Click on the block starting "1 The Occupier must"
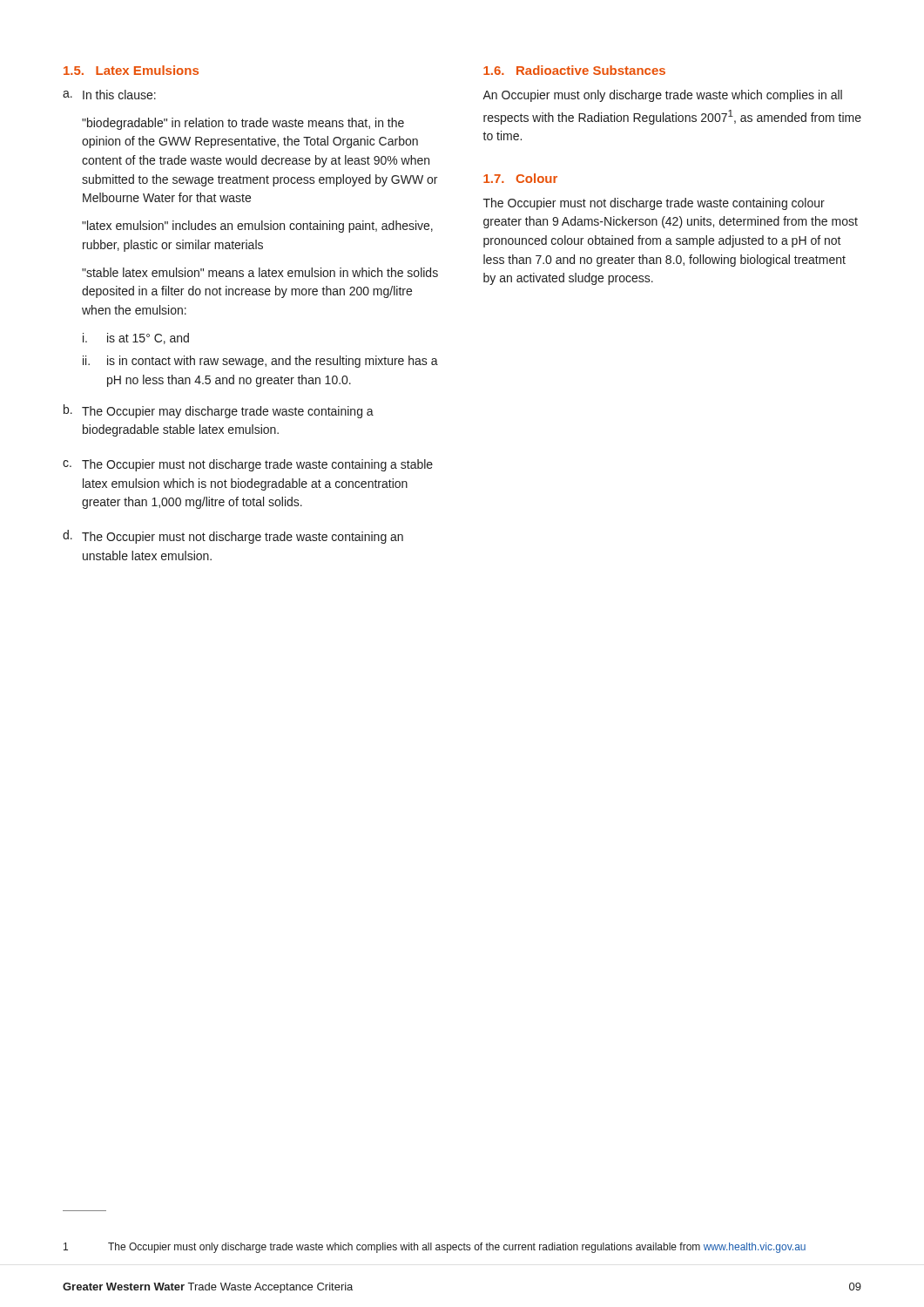 coord(434,1247)
